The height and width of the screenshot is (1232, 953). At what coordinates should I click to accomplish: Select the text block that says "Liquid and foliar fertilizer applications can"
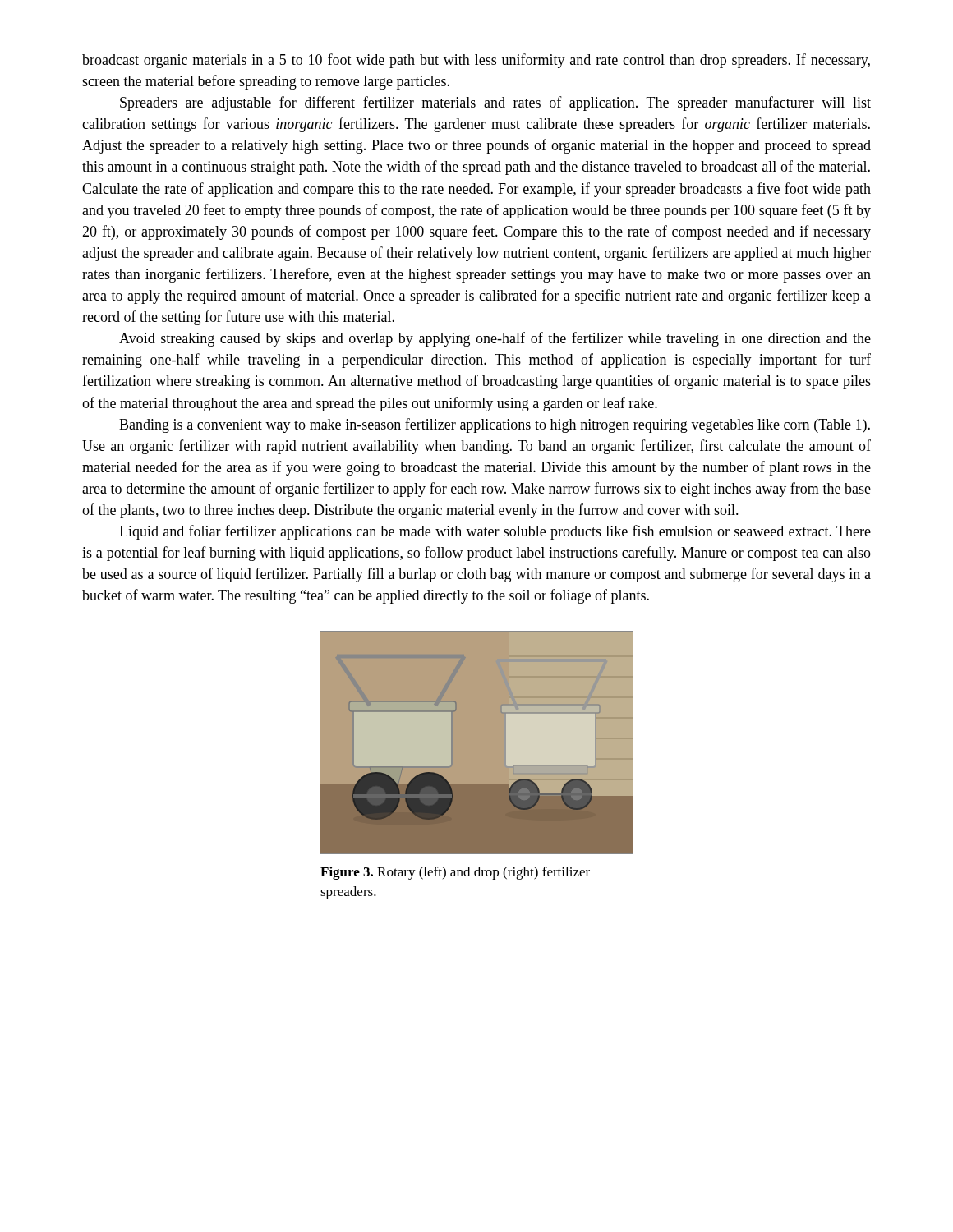click(476, 564)
